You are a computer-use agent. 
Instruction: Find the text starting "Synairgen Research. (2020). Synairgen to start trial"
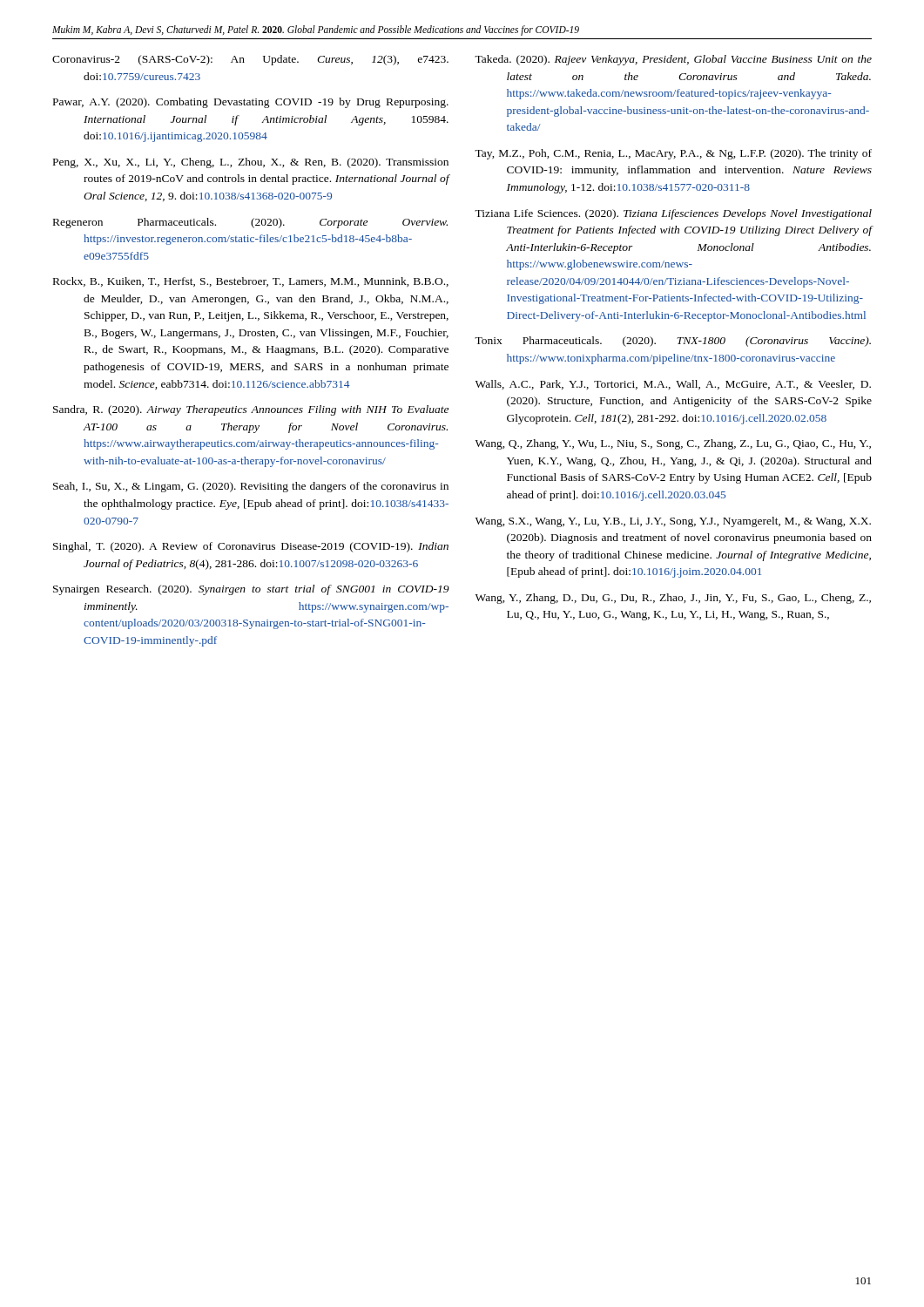pos(251,614)
